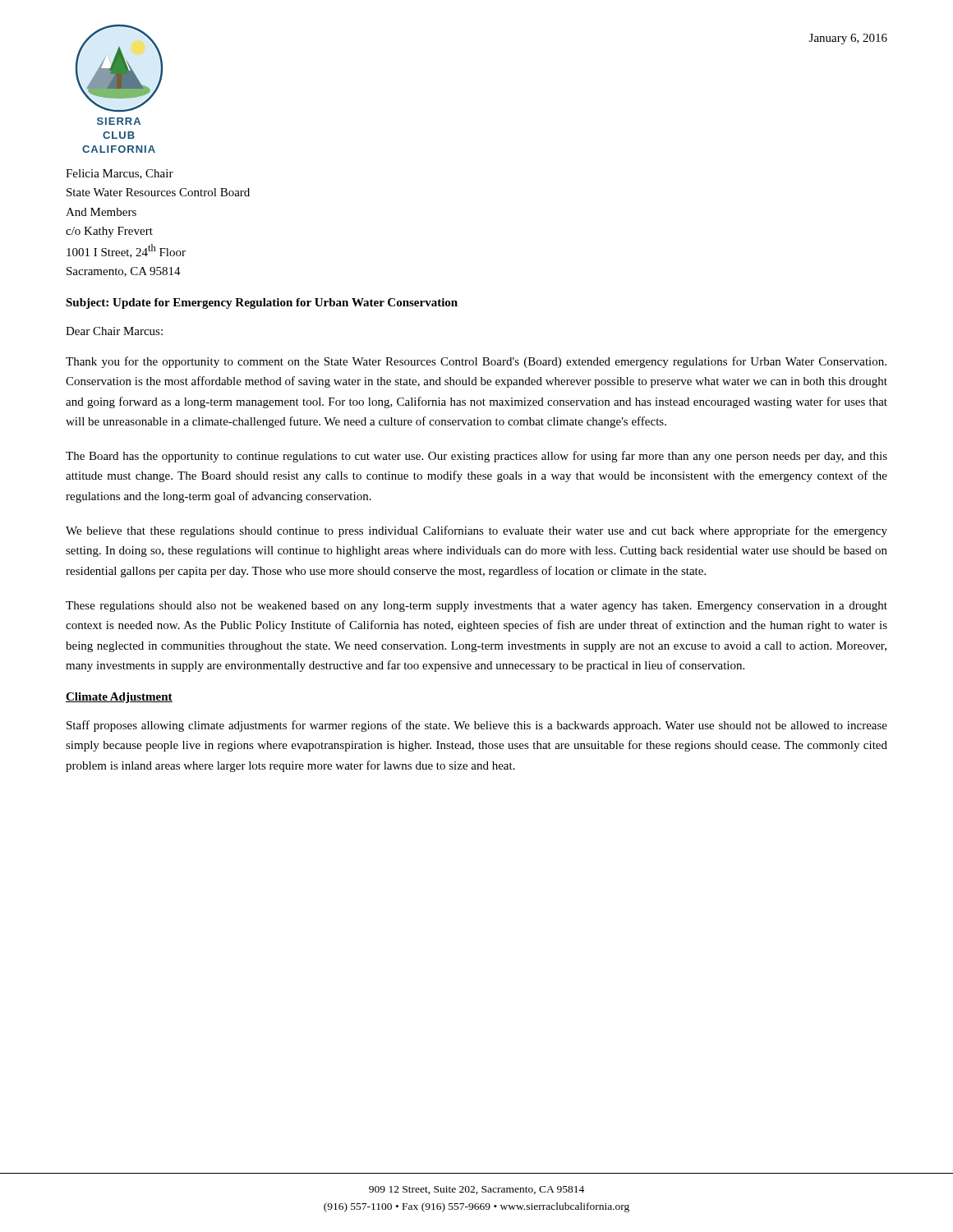Locate the text block containing "The Board has the opportunity to"

[x=476, y=476]
